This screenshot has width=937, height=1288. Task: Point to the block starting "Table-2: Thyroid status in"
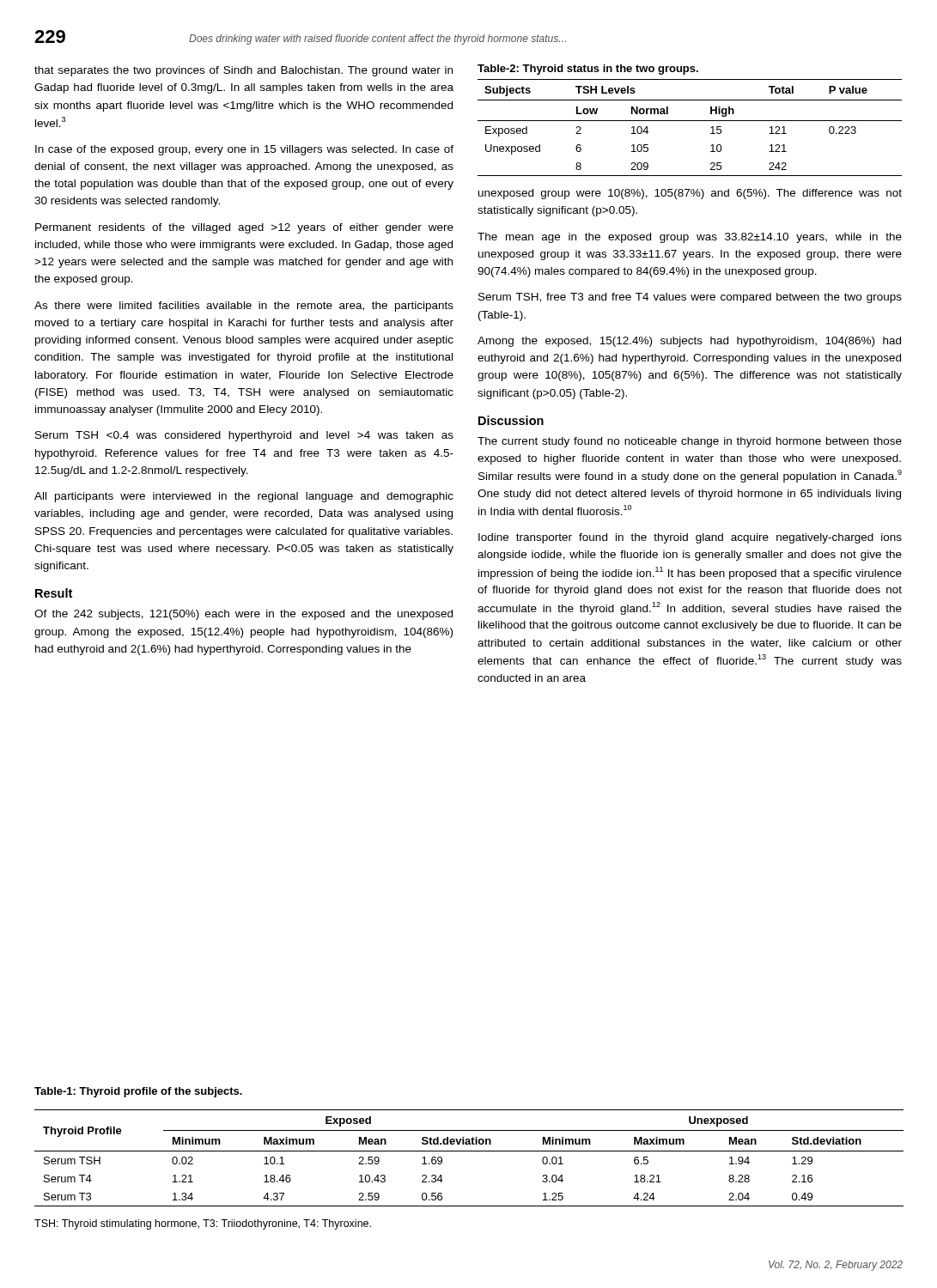point(588,68)
